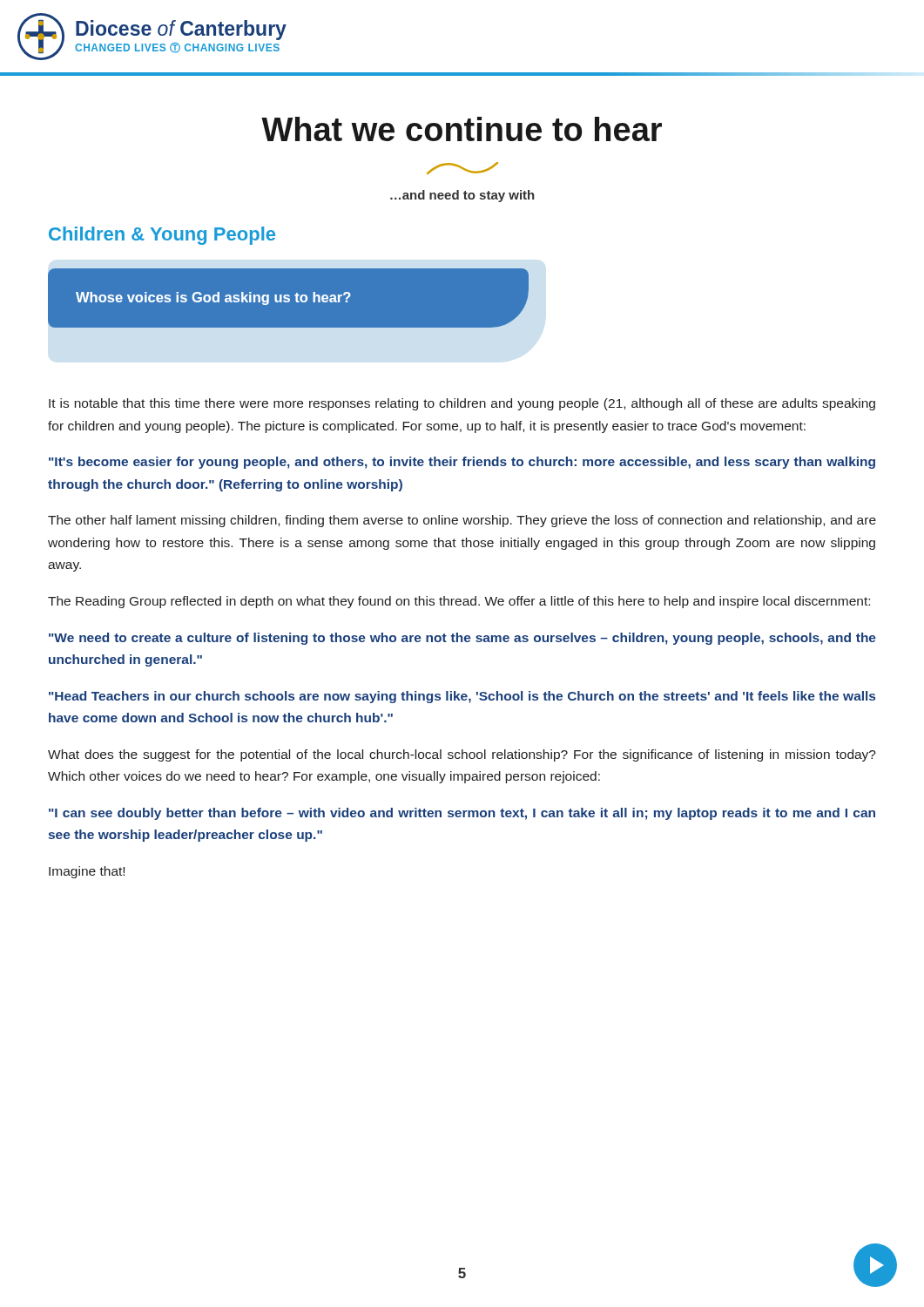924x1307 pixels.
Task: Point to the block beginning ""I can see doubly better"
Action: pos(462,824)
